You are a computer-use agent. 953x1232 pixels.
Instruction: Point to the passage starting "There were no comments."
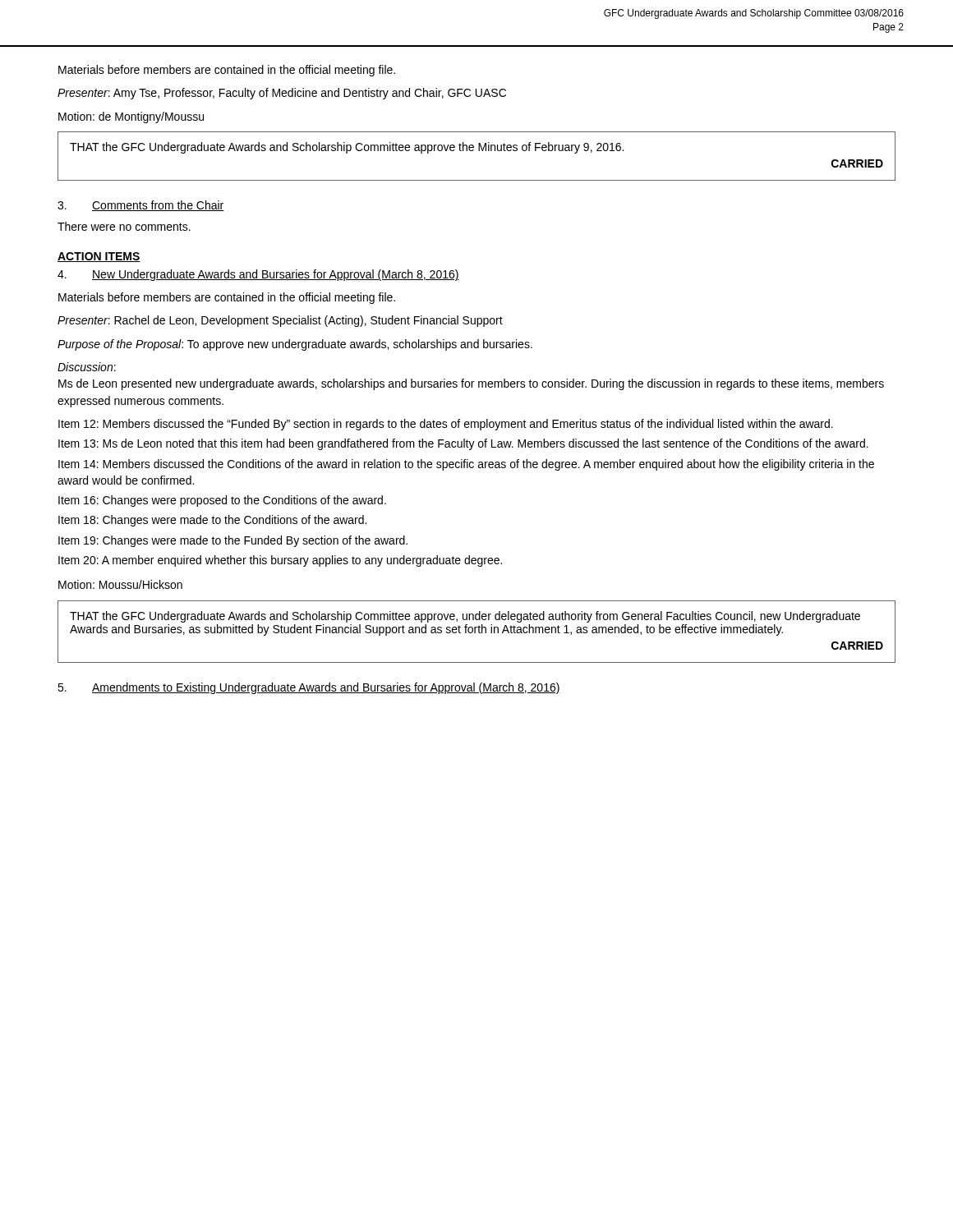tap(124, 226)
